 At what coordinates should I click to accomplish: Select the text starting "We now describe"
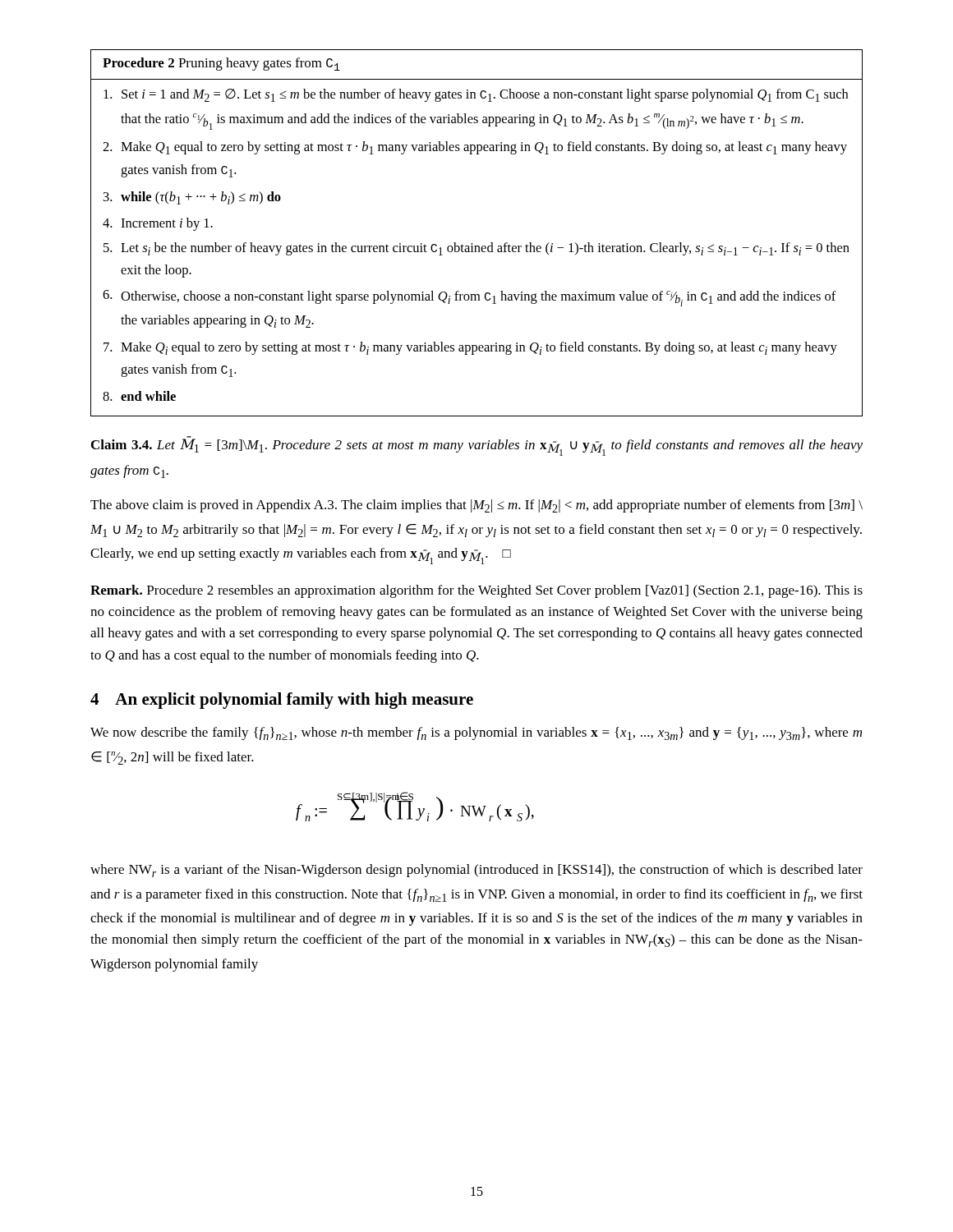(x=476, y=746)
